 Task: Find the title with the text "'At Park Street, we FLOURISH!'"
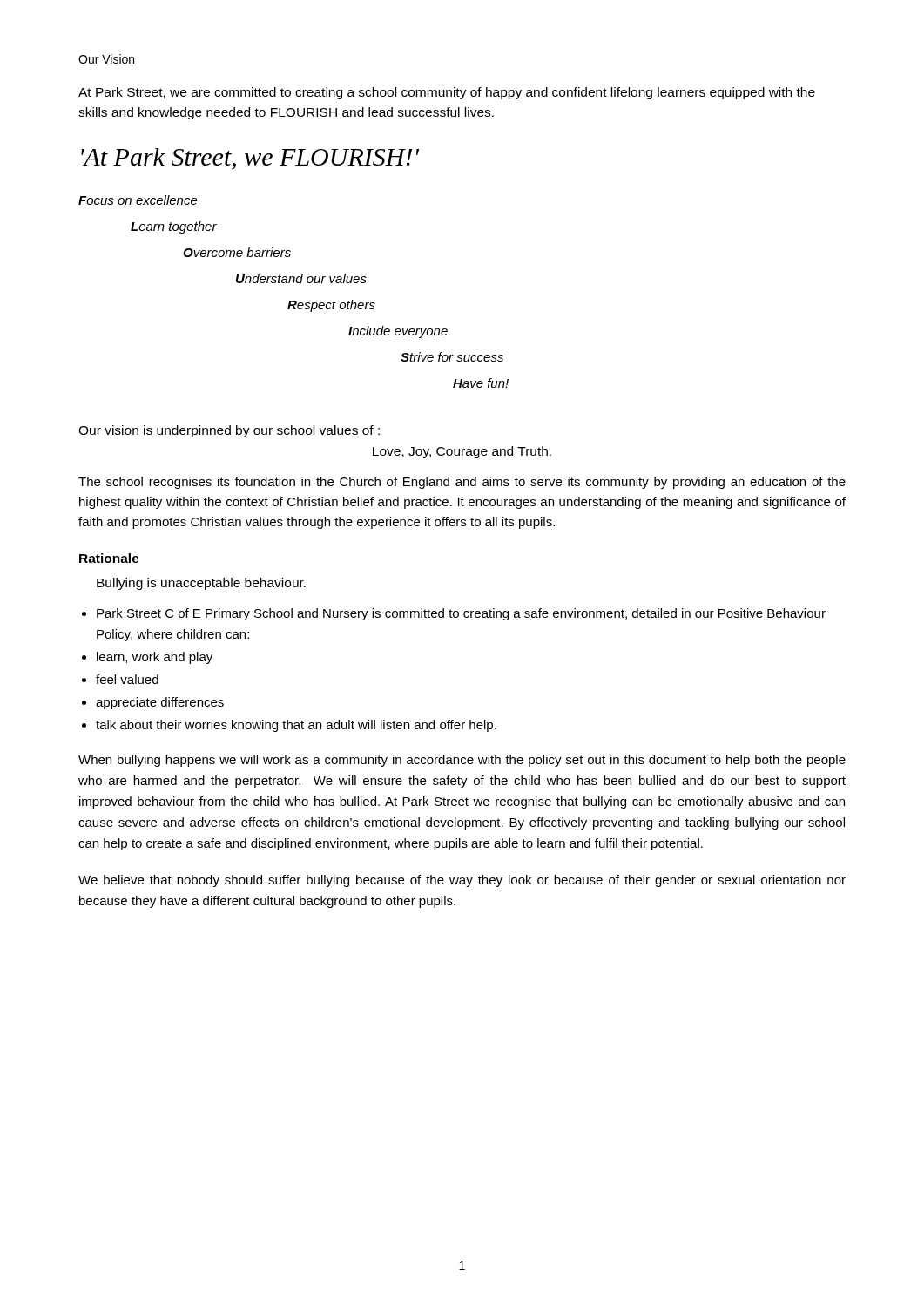[x=249, y=156]
